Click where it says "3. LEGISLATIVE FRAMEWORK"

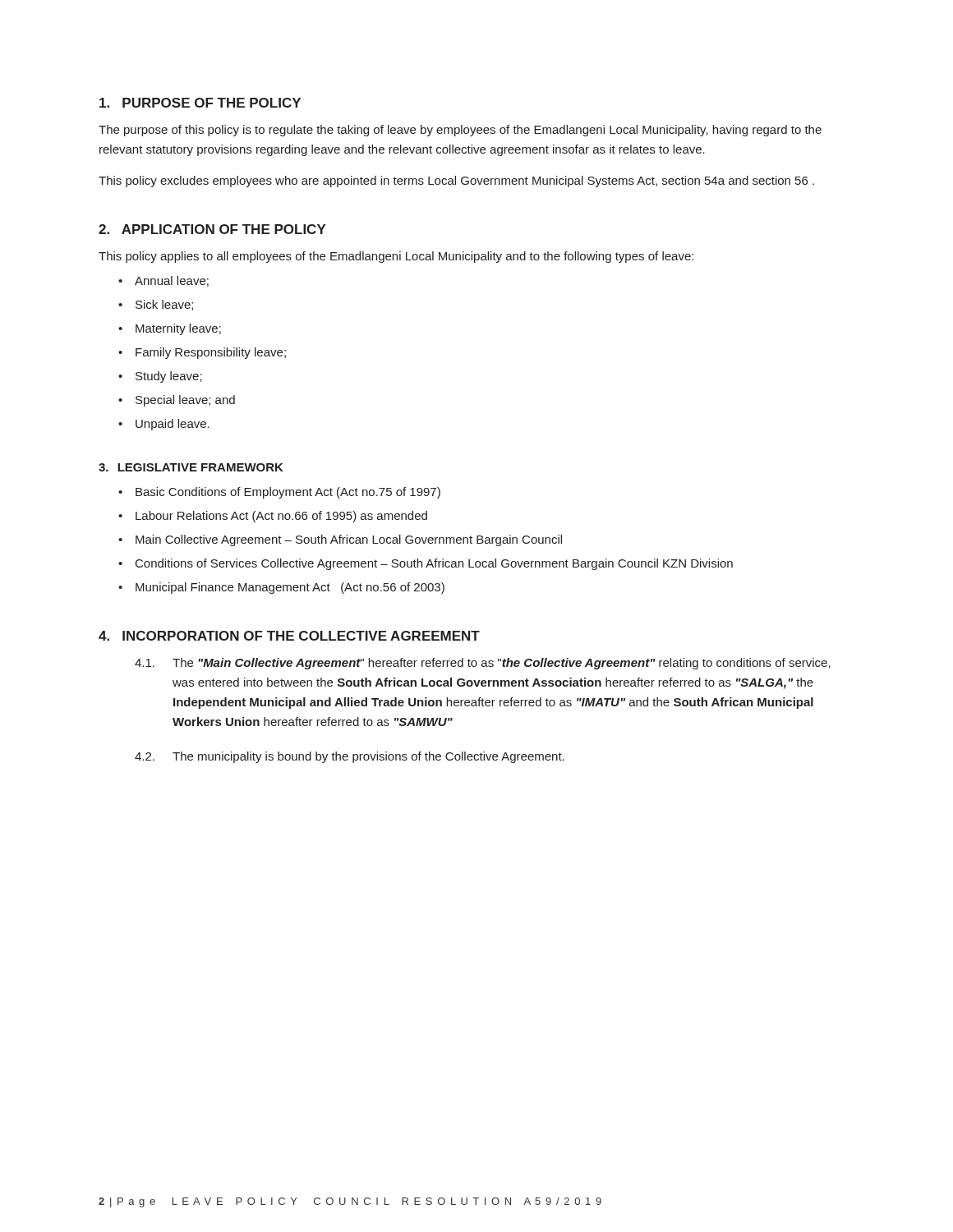pos(191,467)
